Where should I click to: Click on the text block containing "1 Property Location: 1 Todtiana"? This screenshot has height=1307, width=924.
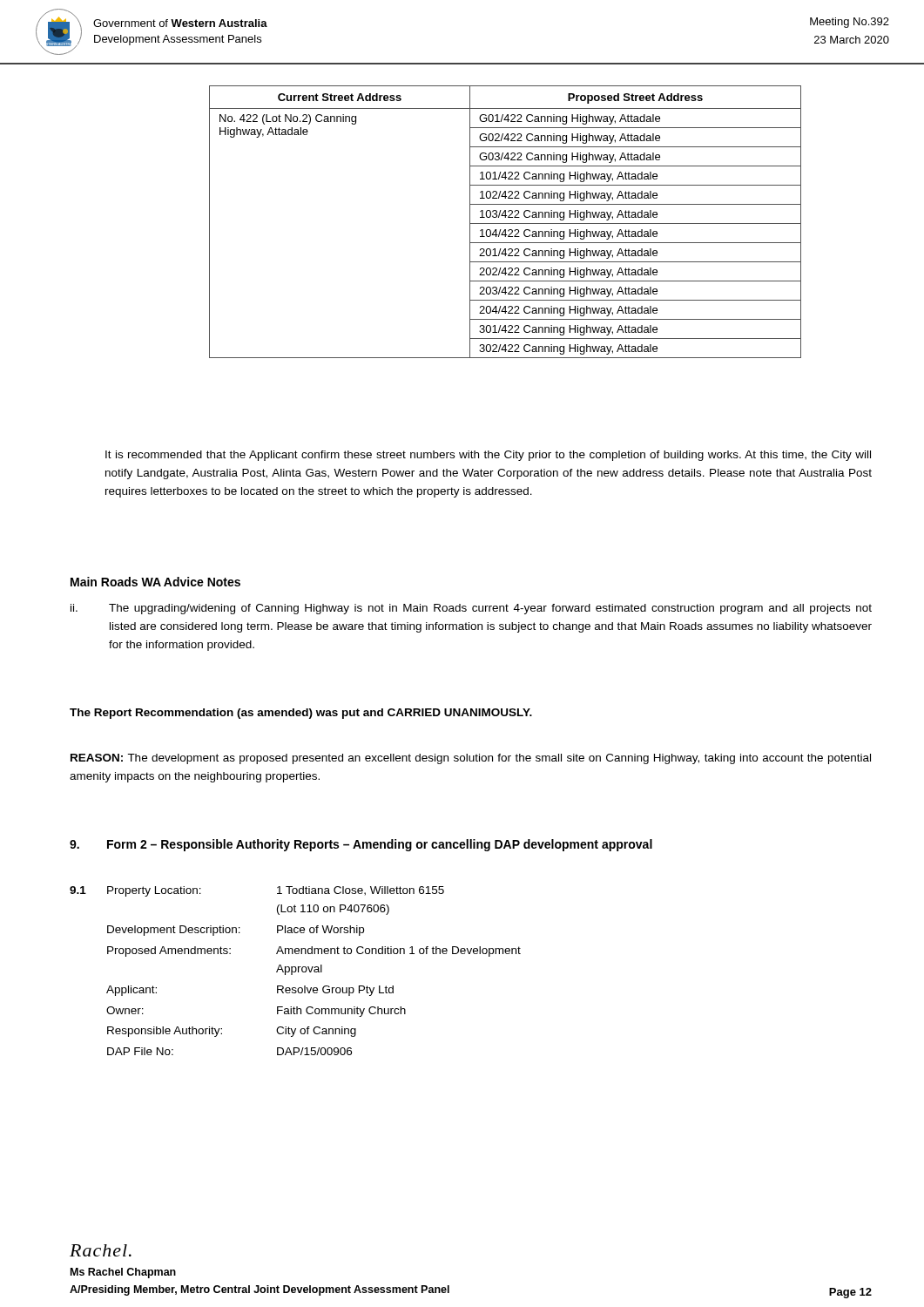[295, 971]
